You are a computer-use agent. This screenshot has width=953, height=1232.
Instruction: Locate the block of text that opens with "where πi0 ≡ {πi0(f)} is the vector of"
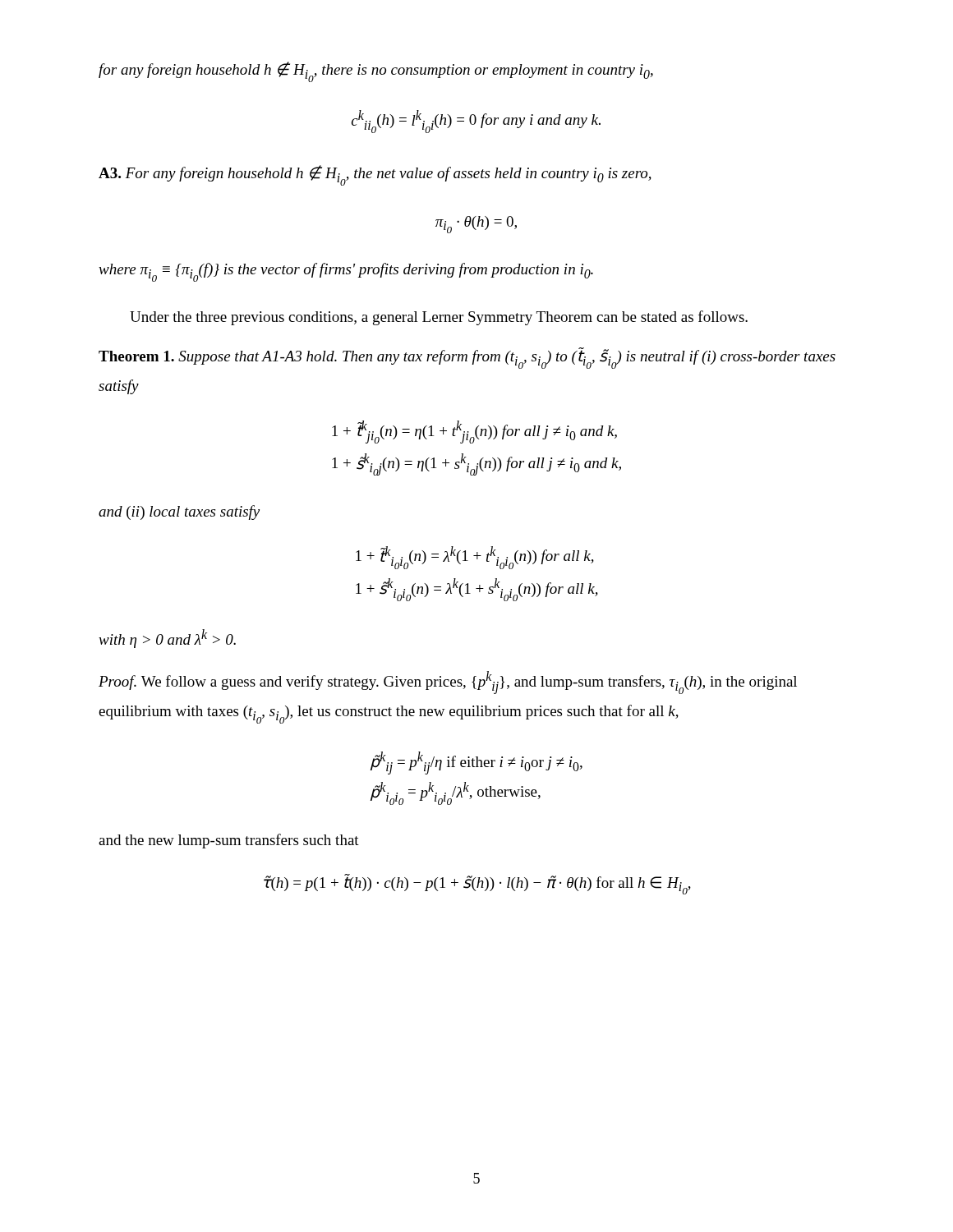coord(346,272)
